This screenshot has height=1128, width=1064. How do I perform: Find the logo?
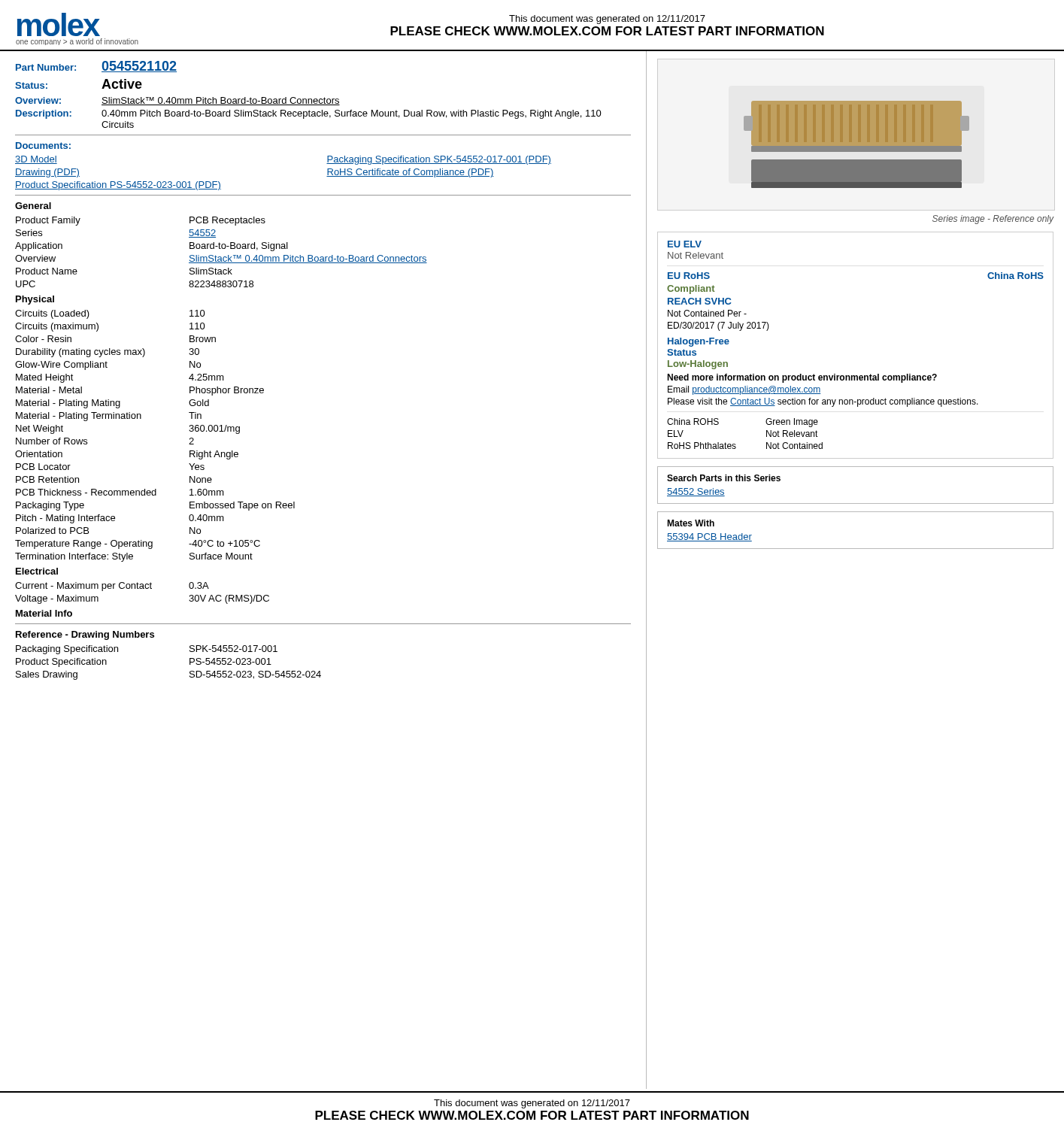coord(83,26)
